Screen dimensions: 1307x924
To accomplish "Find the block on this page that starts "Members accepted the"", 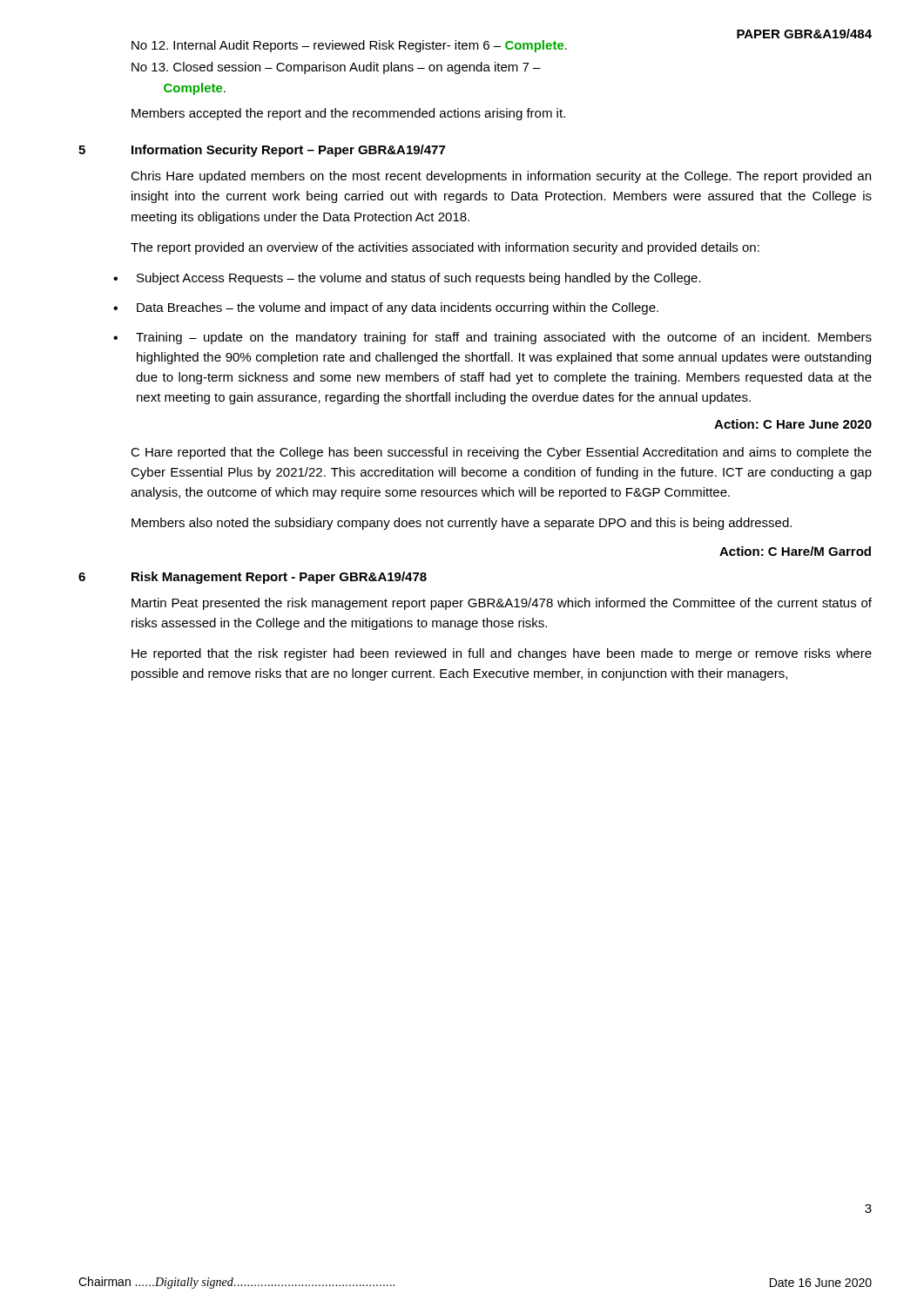I will (348, 113).
